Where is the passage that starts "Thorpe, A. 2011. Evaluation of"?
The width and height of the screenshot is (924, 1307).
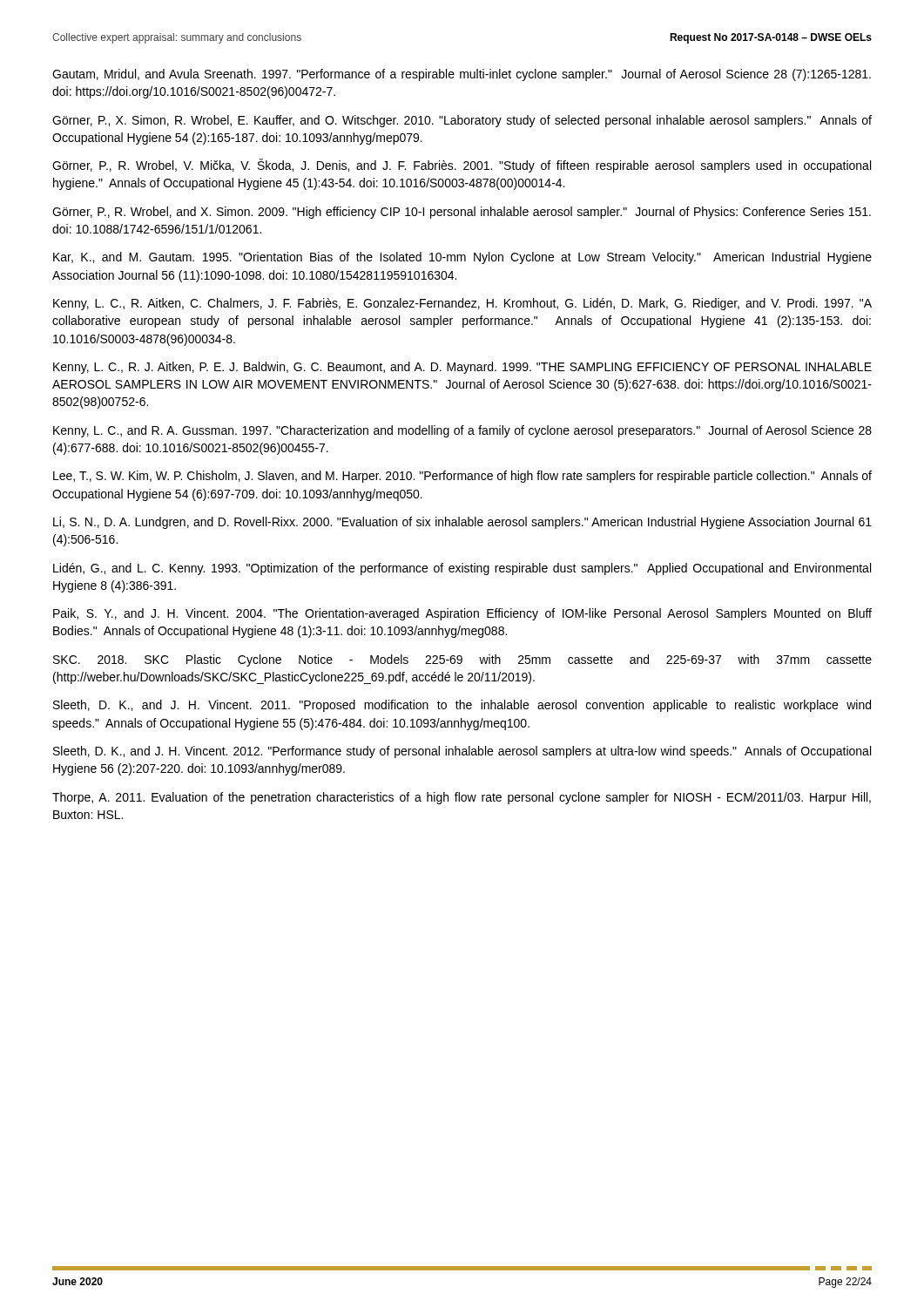pos(462,806)
